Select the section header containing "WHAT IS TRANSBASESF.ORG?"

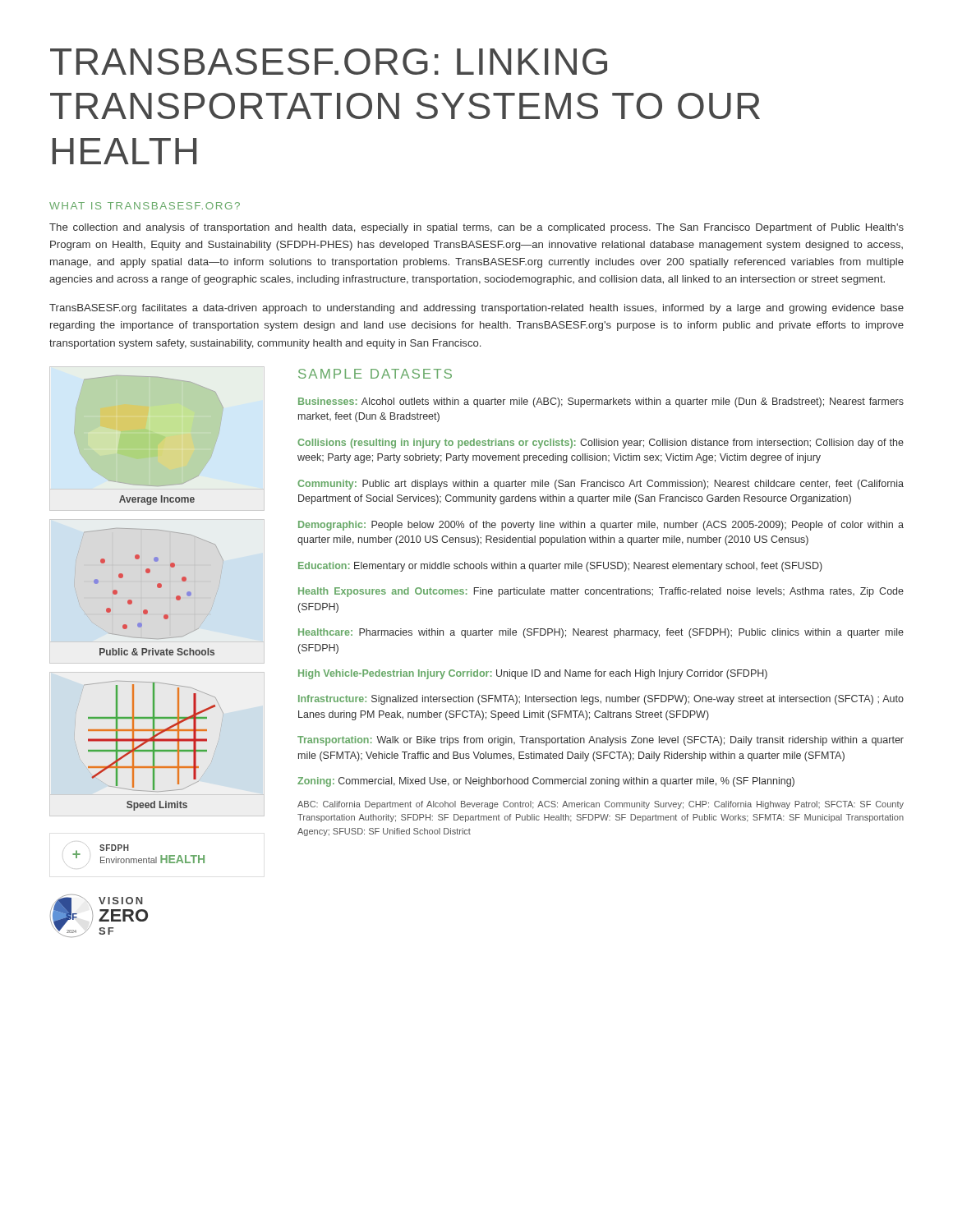click(x=145, y=206)
